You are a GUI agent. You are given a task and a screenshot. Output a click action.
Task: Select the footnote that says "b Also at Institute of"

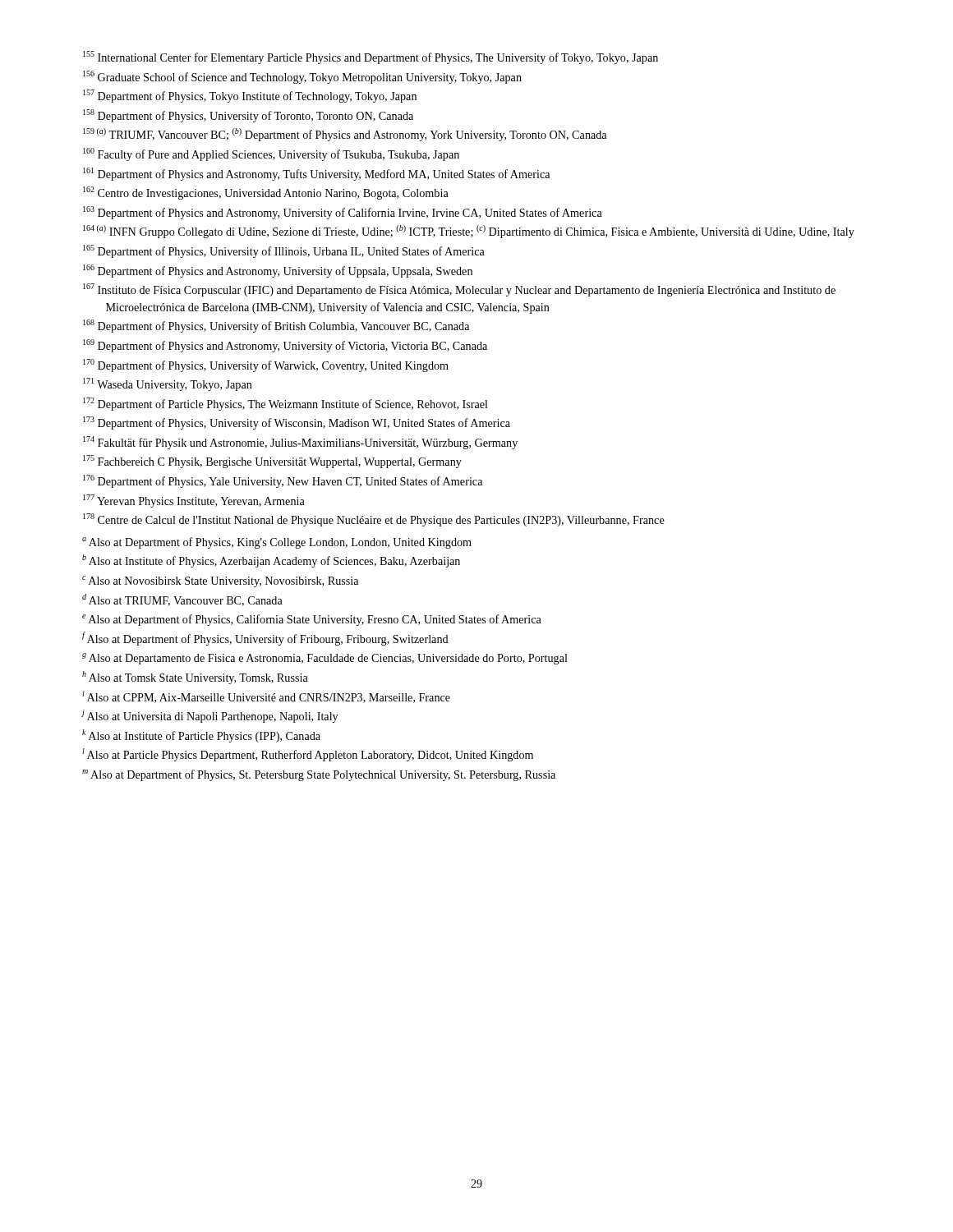[271, 561]
